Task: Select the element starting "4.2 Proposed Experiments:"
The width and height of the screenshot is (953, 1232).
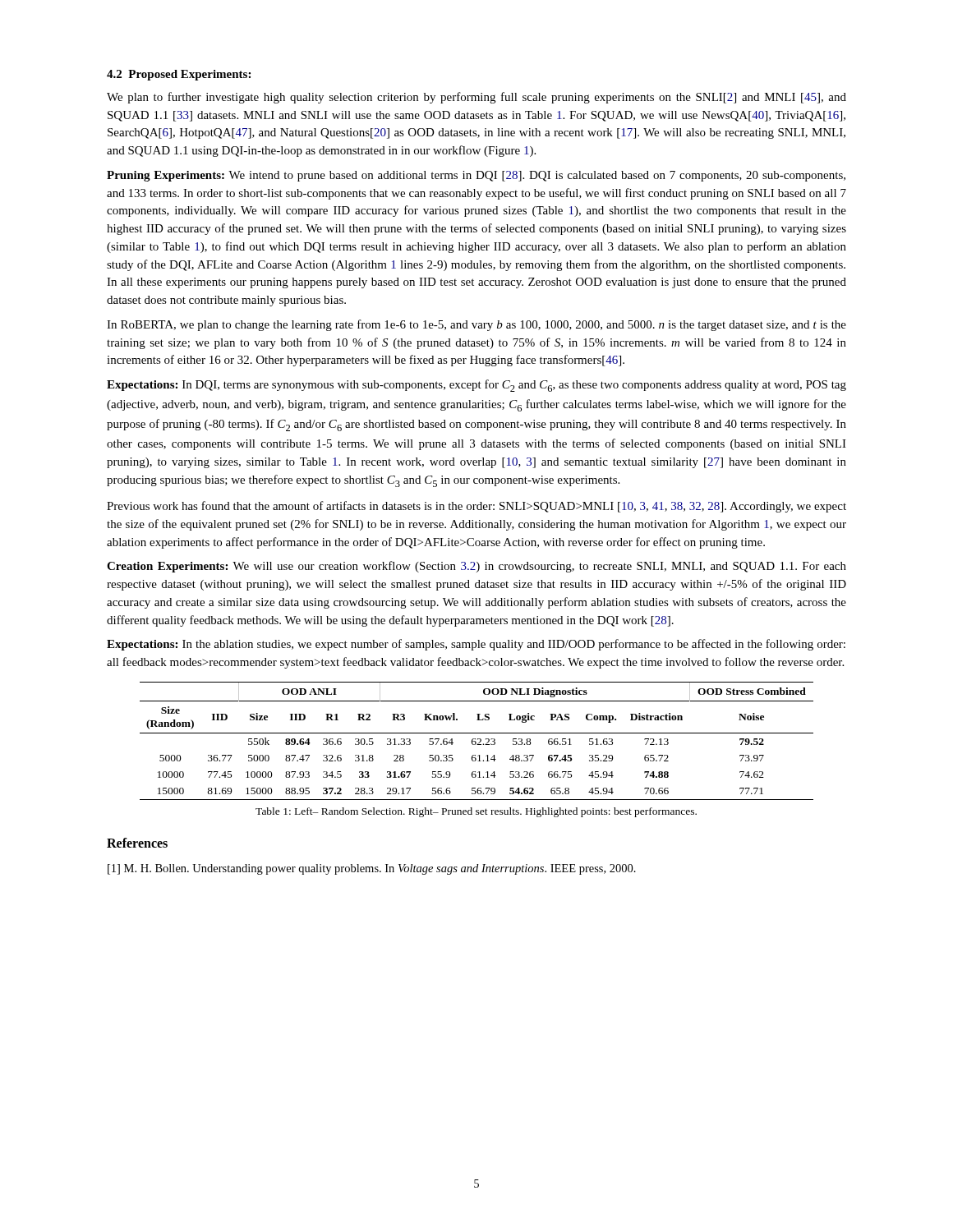Action: [x=179, y=75]
